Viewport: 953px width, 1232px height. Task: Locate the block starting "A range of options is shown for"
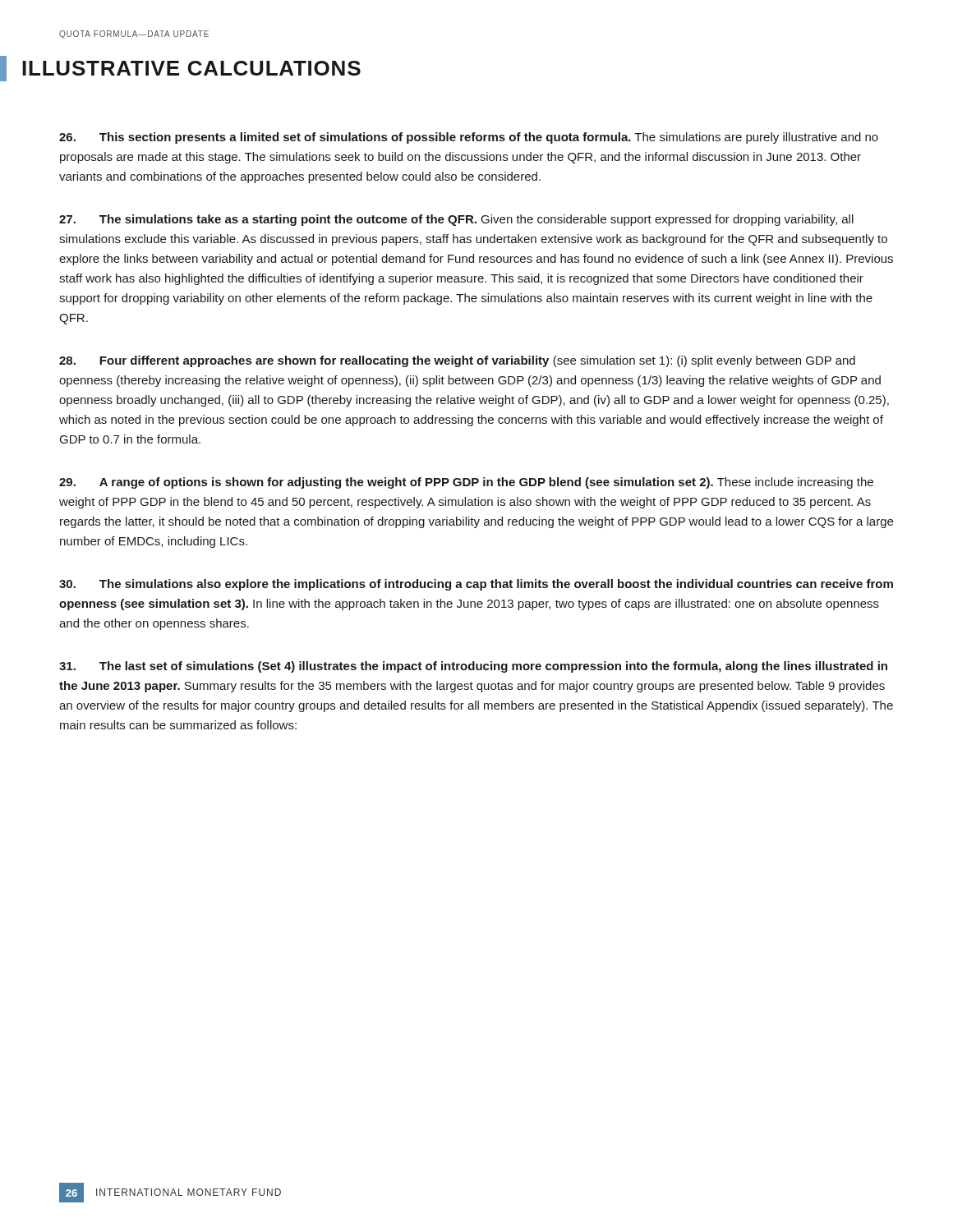(476, 511)
